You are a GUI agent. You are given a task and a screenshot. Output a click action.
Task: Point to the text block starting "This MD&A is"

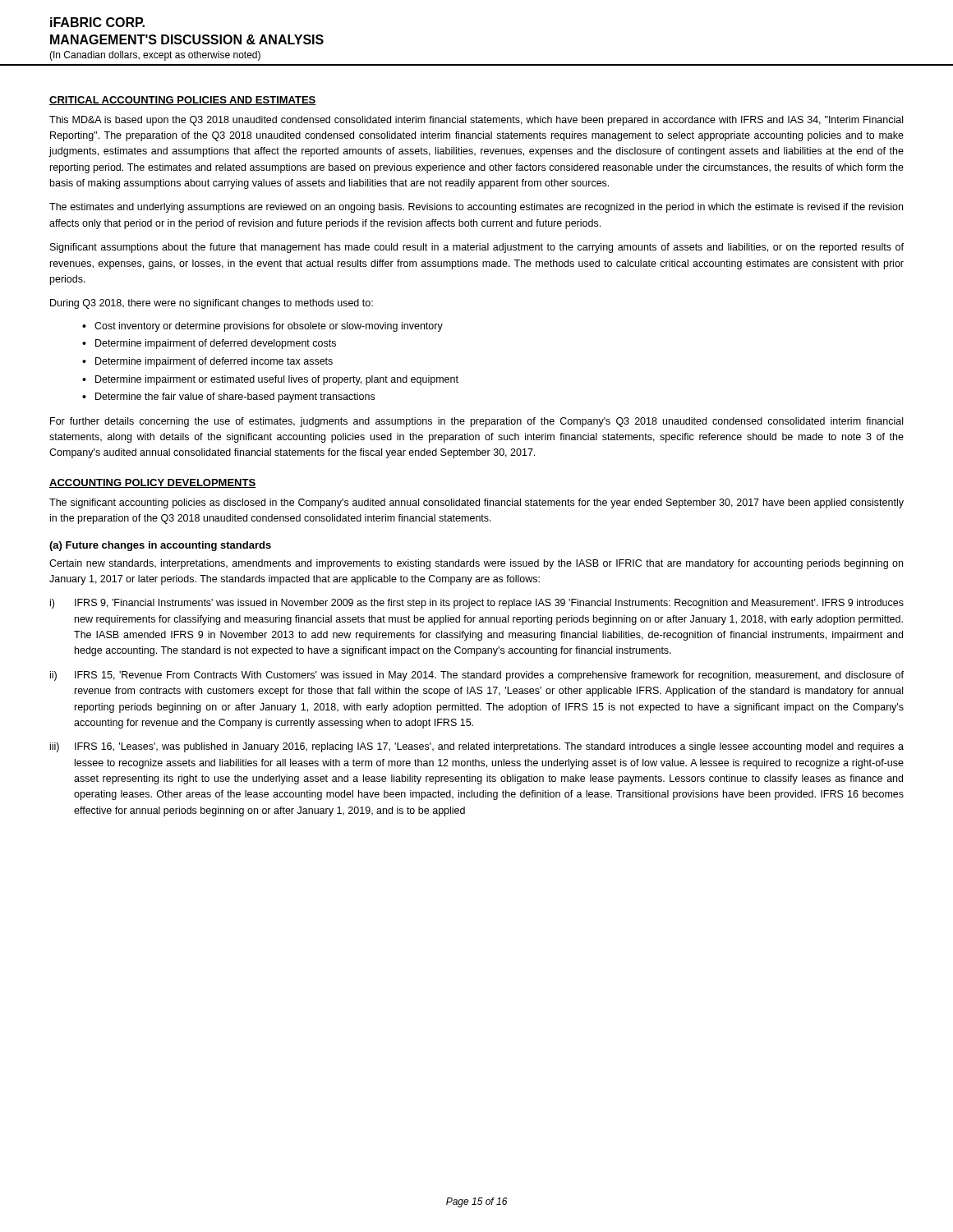point(476,151)
